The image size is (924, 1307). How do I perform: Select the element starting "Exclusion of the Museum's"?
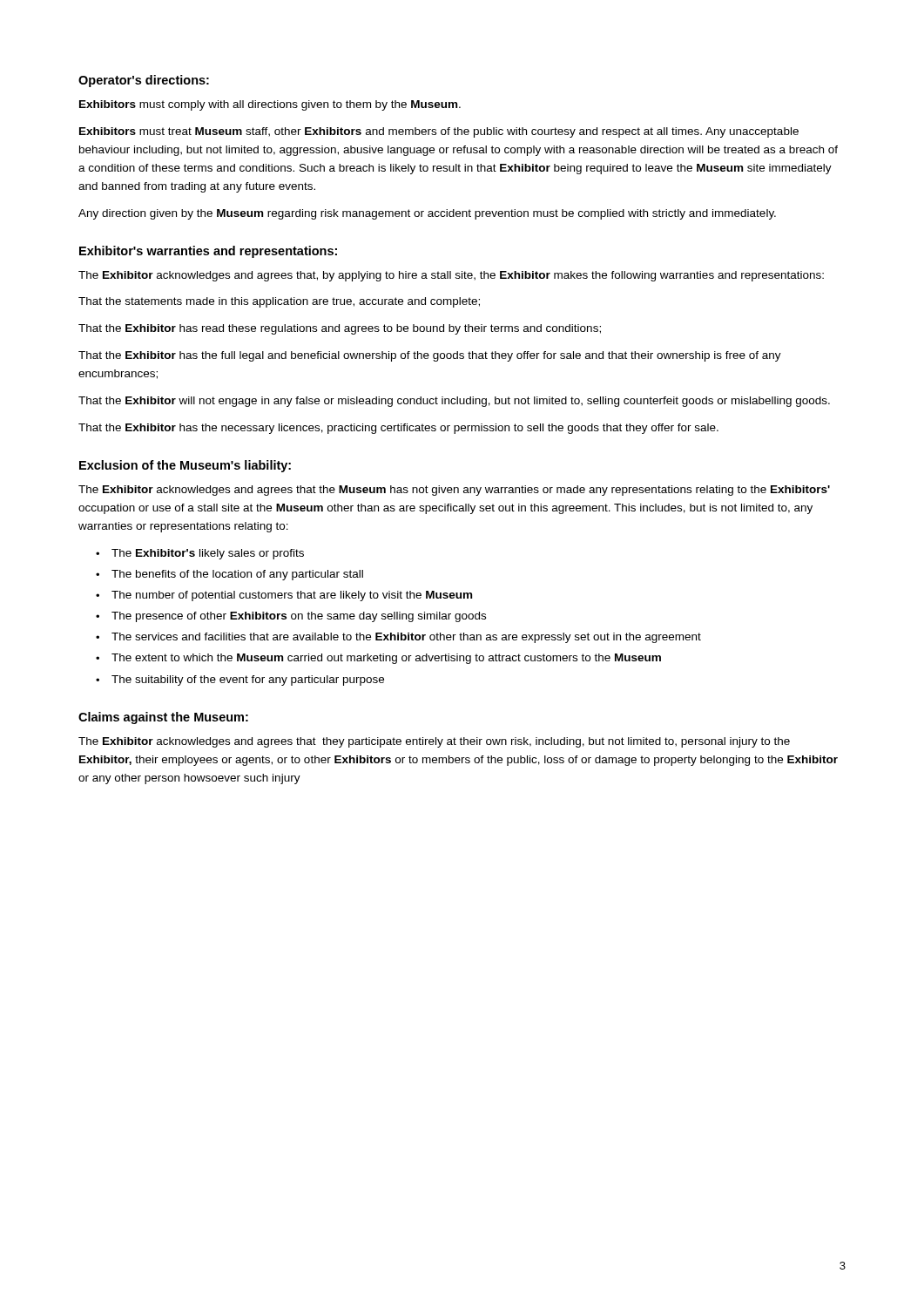coord(185,465)
